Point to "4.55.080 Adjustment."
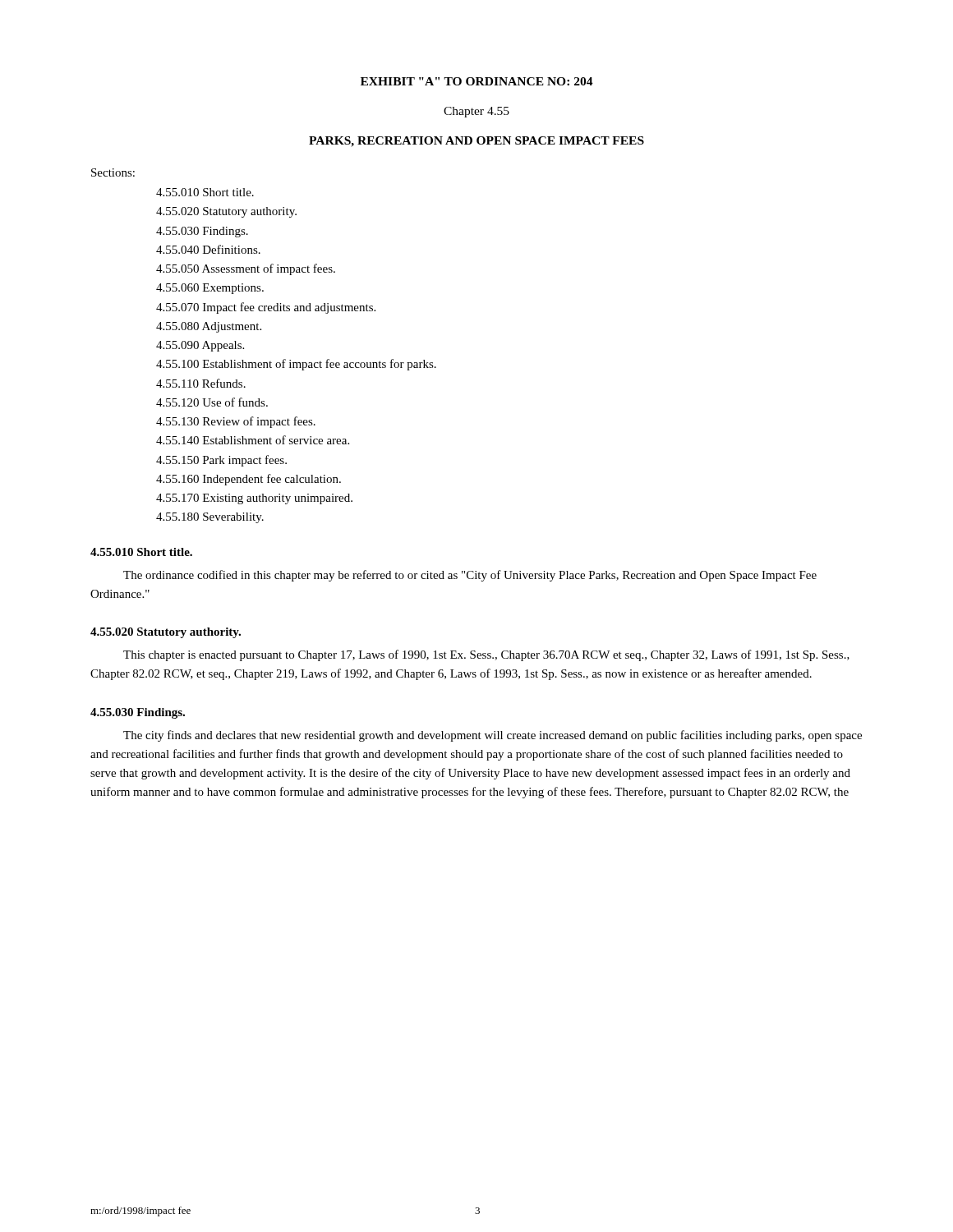 pyautogui.click(x=209, y=326)
